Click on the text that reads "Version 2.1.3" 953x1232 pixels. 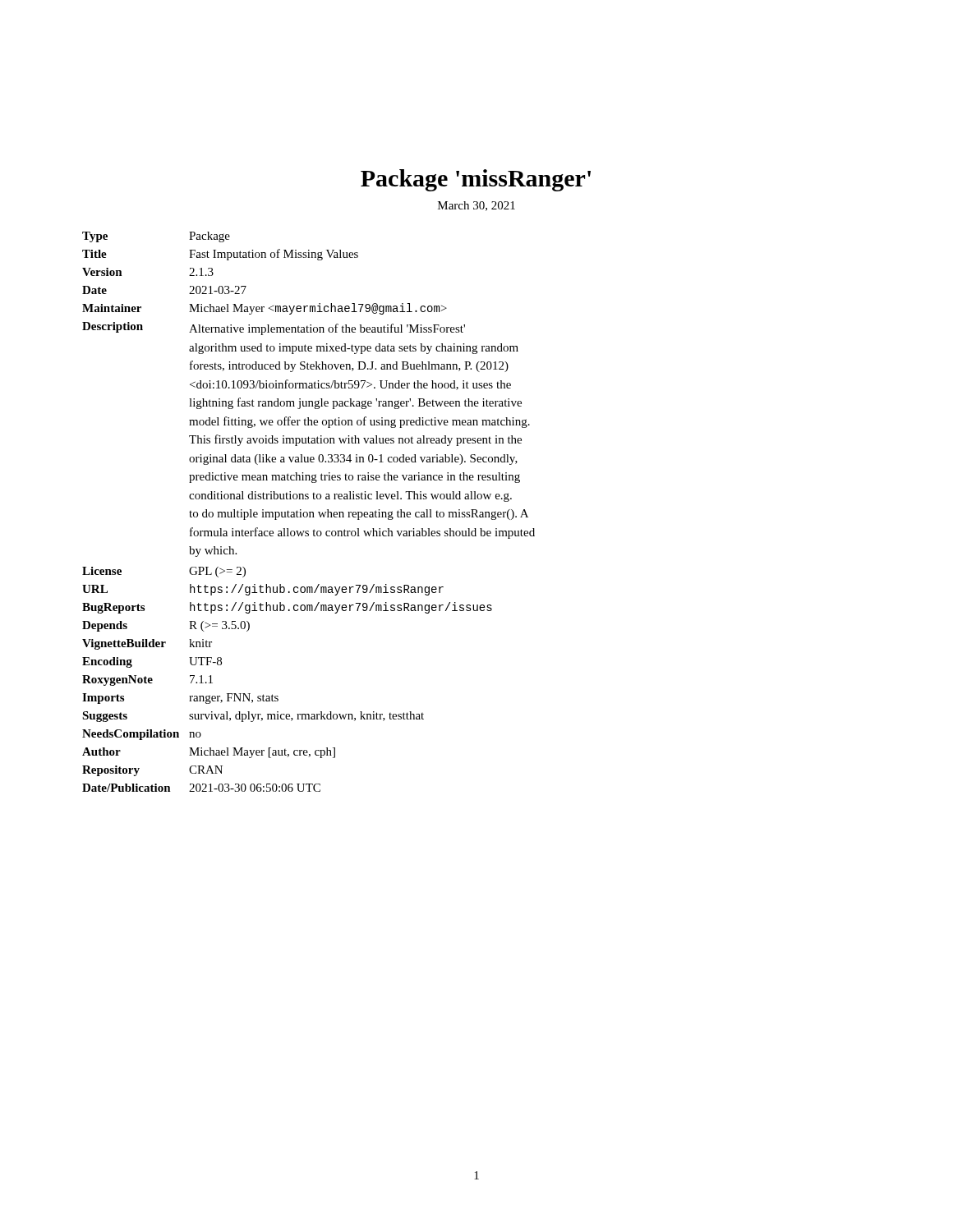point(93,271)
